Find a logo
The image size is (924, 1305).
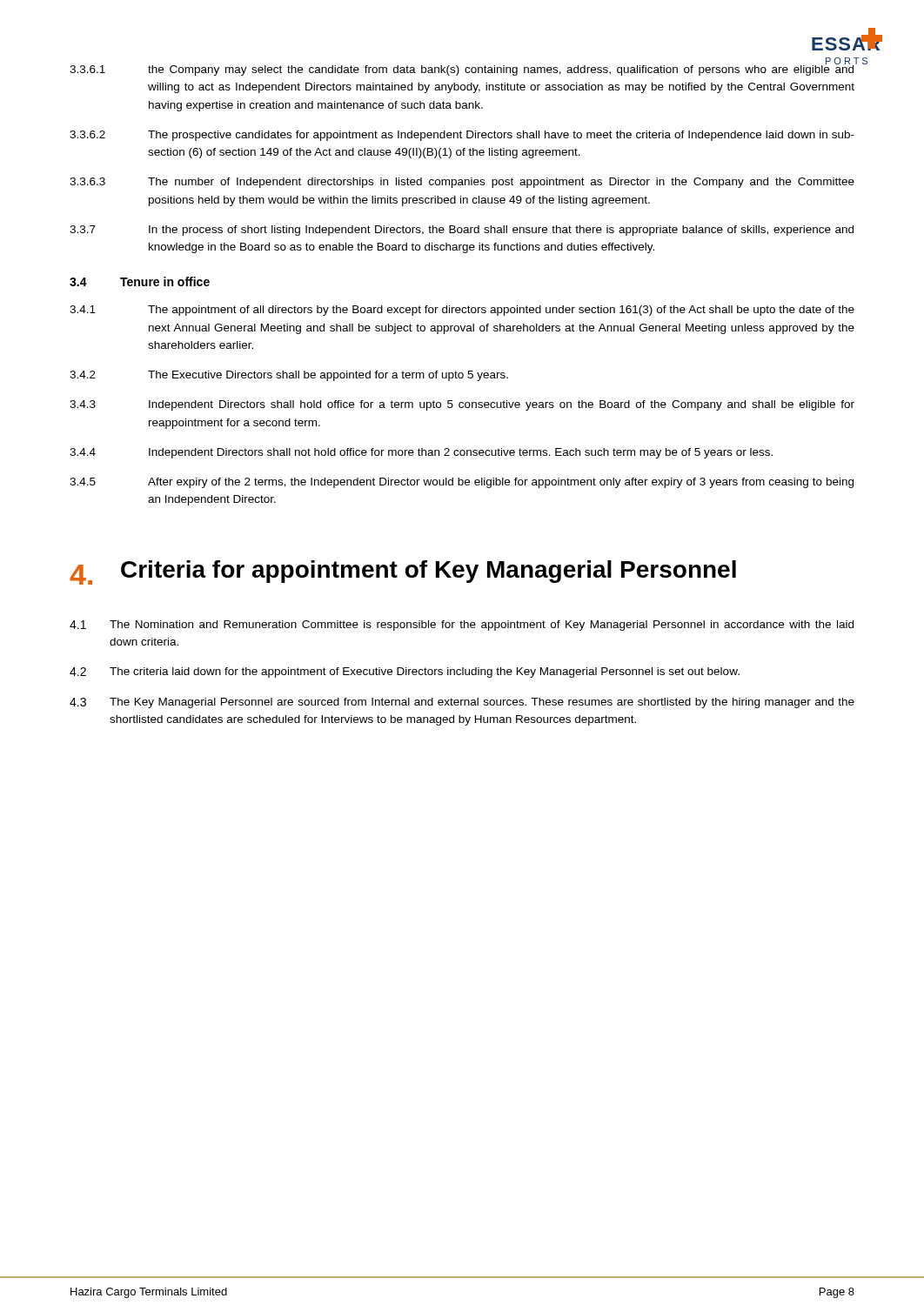click(843, 50)
